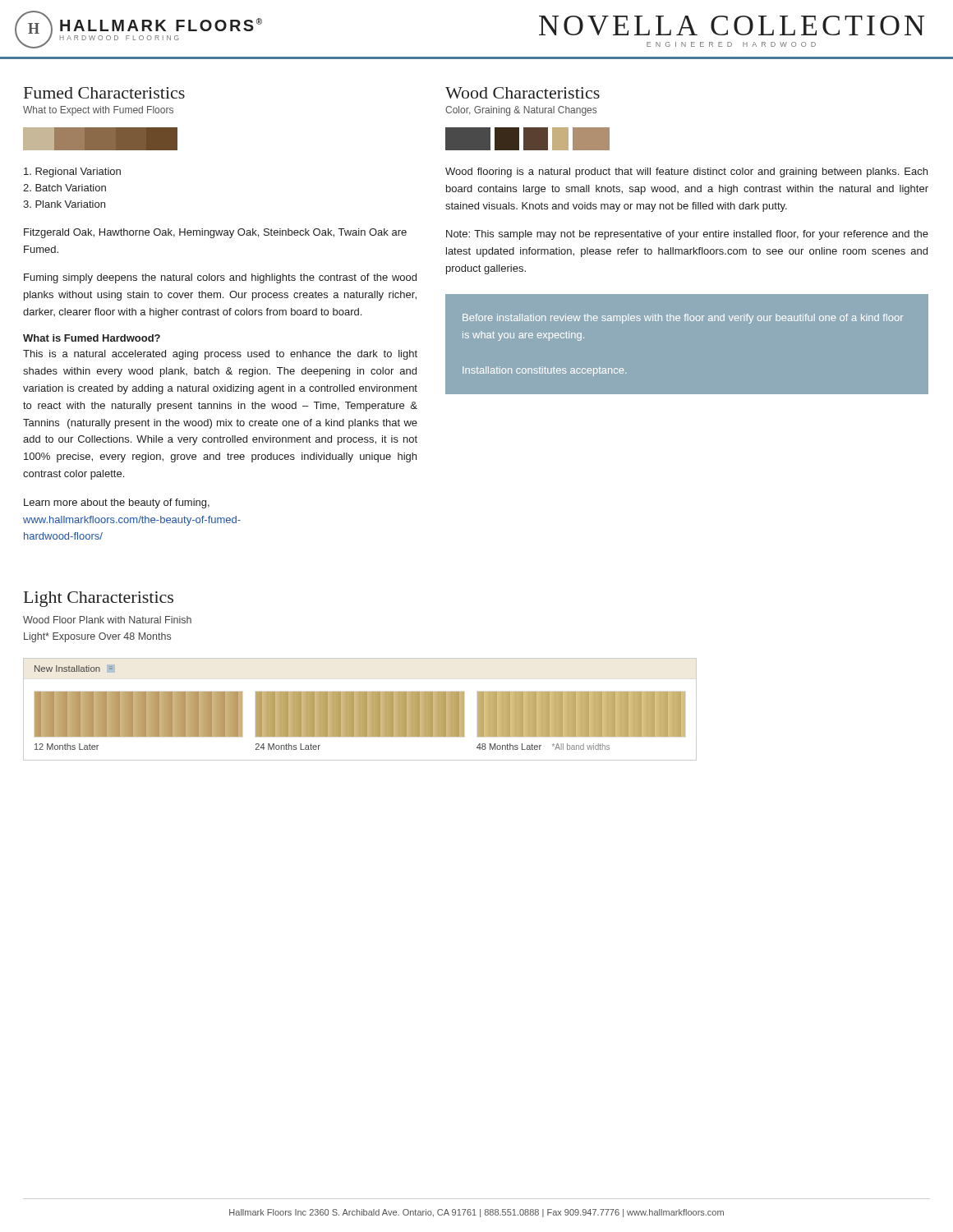Click on the element starting "Wood Floor Plank with Natural"
The width and height of the screenshot is (953, 1232).
pyautogui.click(x=107, y=628)
